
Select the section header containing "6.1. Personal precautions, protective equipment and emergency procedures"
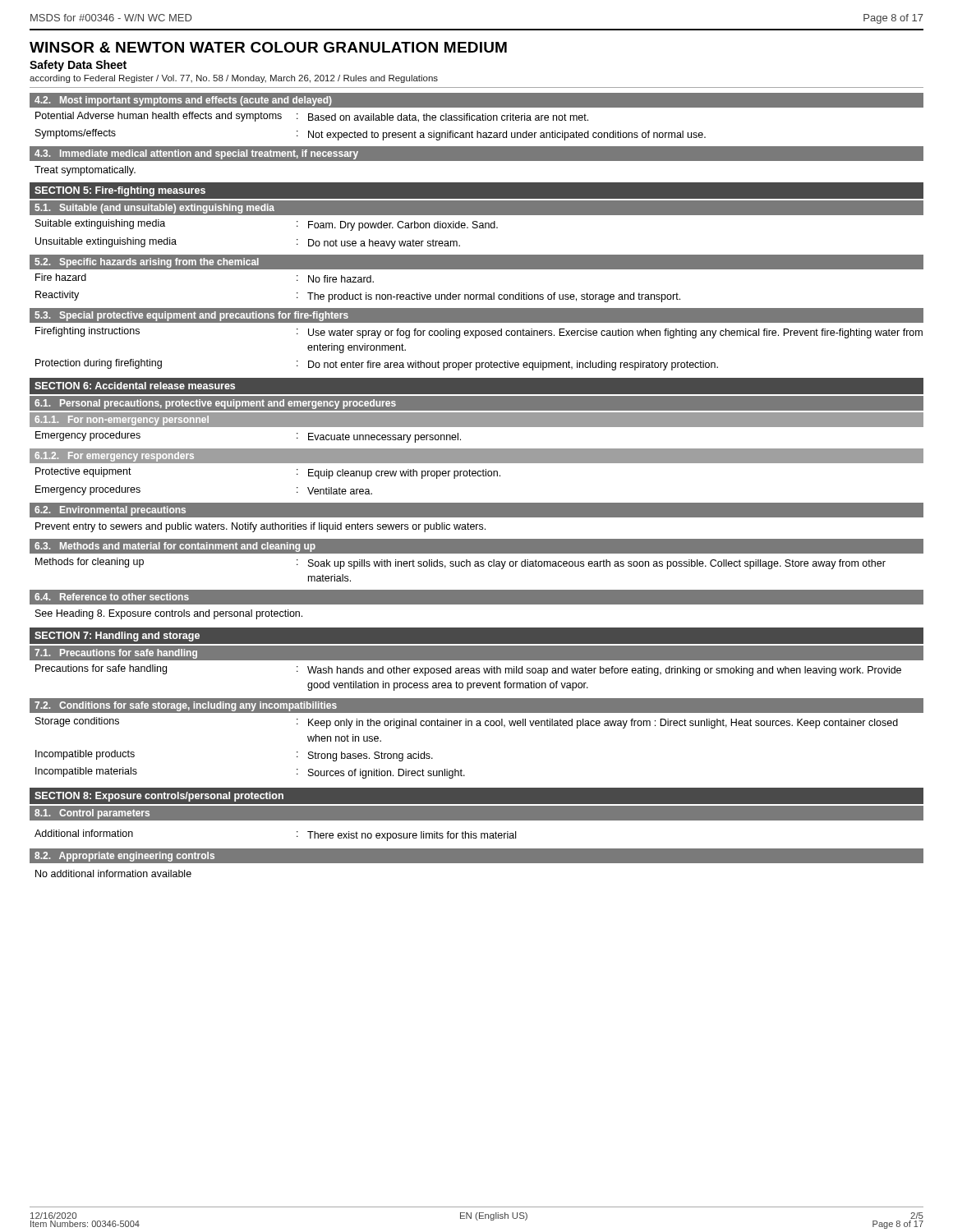(215, 403)
